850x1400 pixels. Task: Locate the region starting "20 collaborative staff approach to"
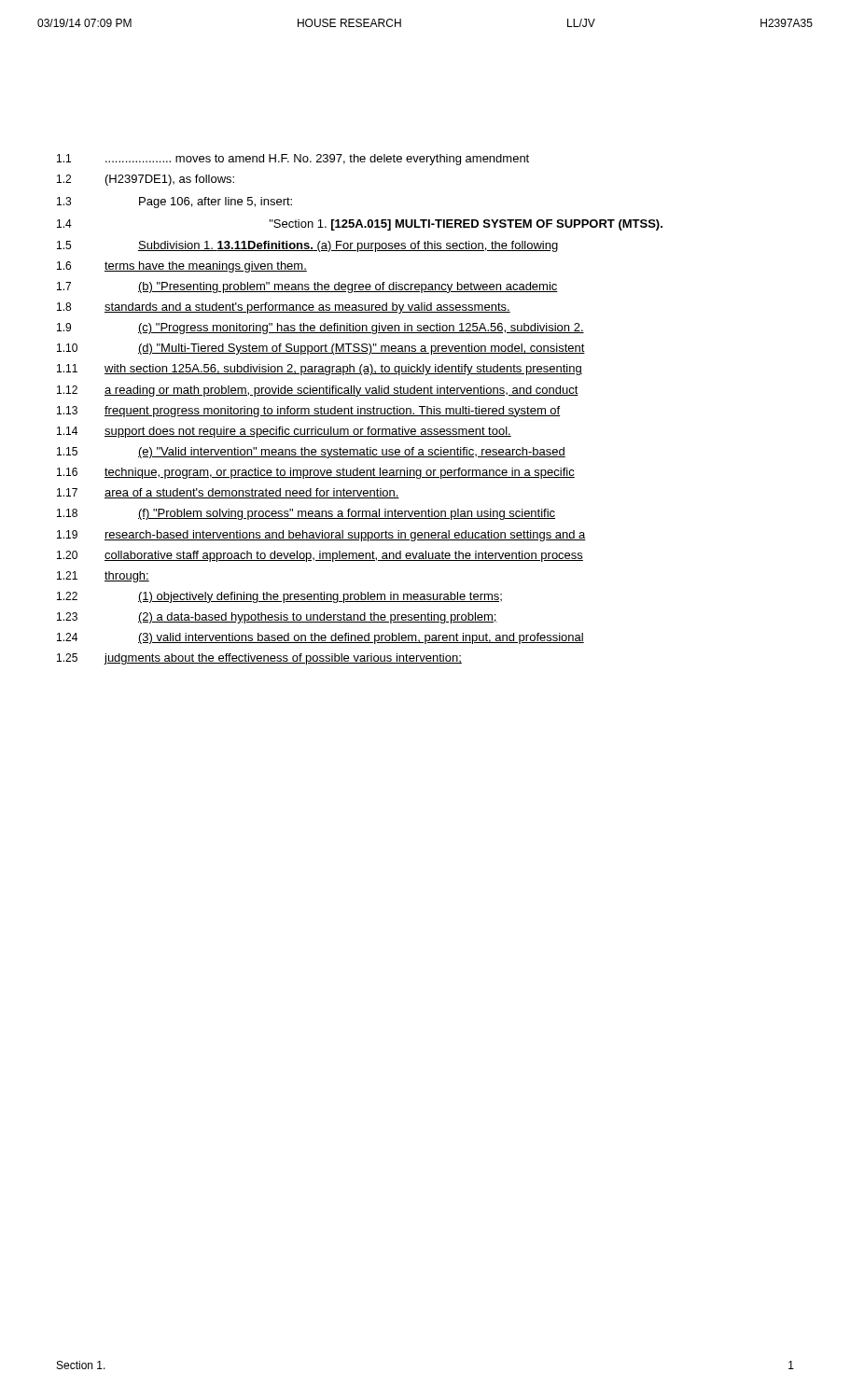[x=425, y=555]
